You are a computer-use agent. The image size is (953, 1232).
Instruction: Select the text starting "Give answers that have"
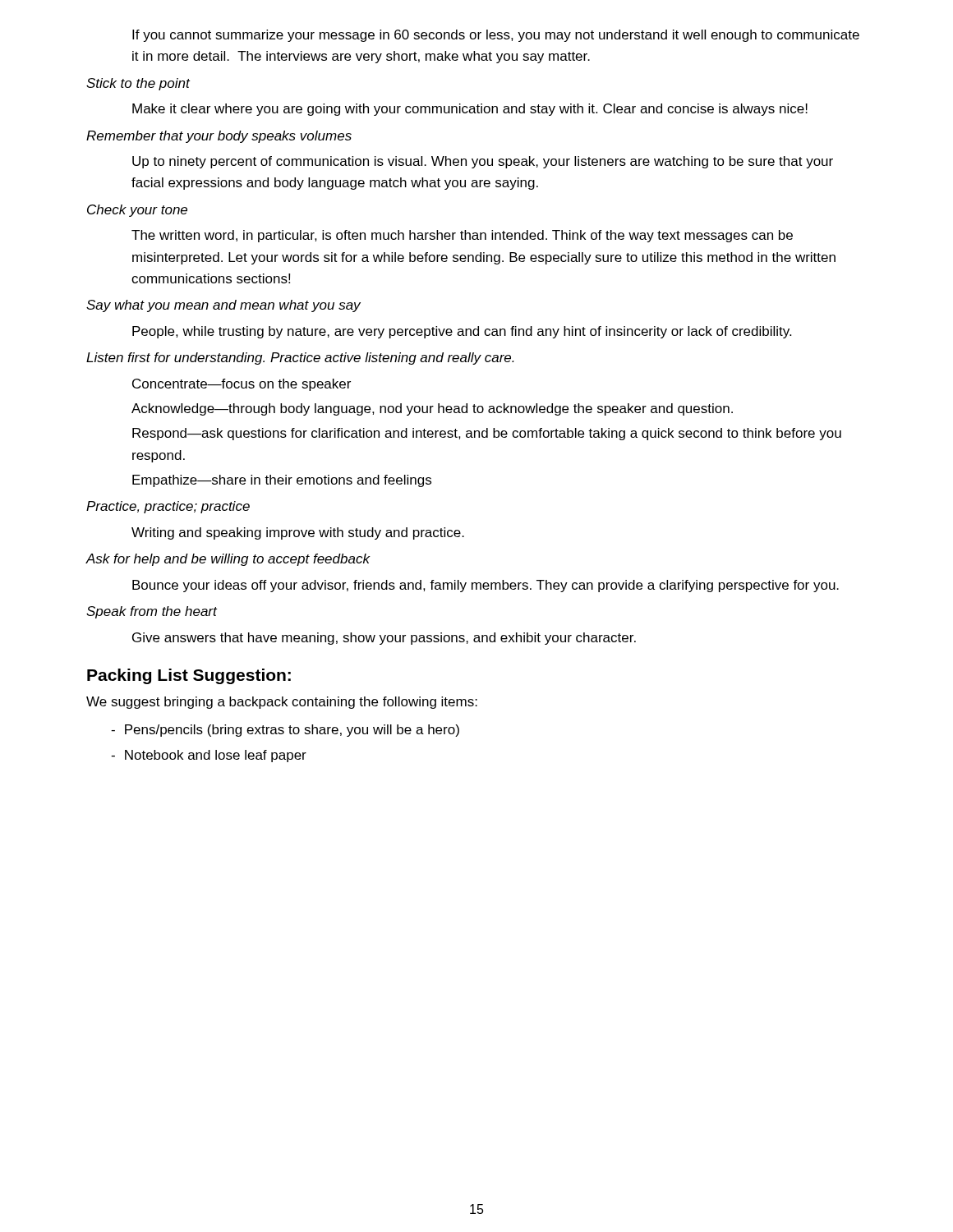pyautogui.click(x=384, y=637)
